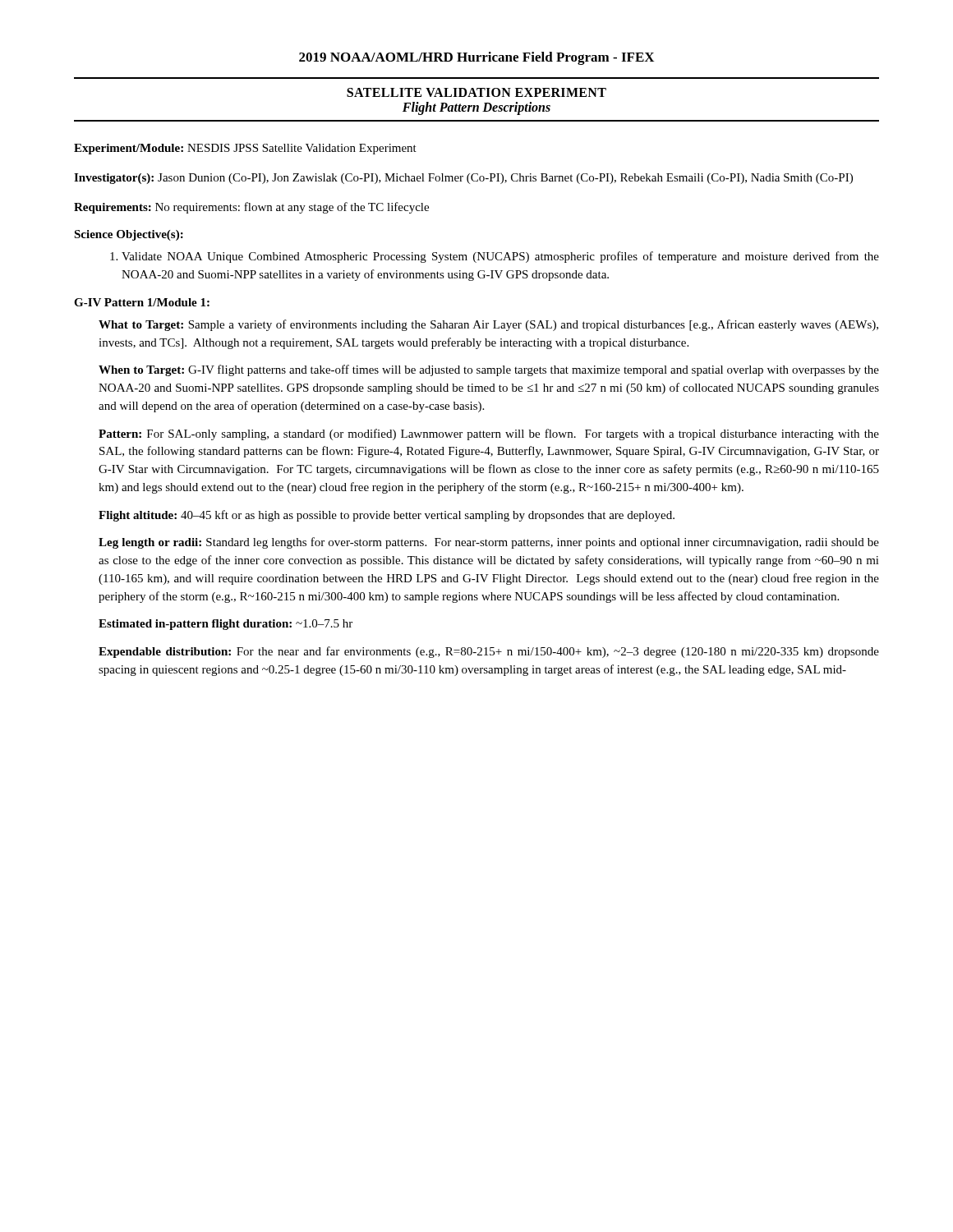Select the block starting "Leg length or radii: Standard leg lengths for"
This screenshot has height=1232, width=953.
pyautogui.click(x=489, y=569)
